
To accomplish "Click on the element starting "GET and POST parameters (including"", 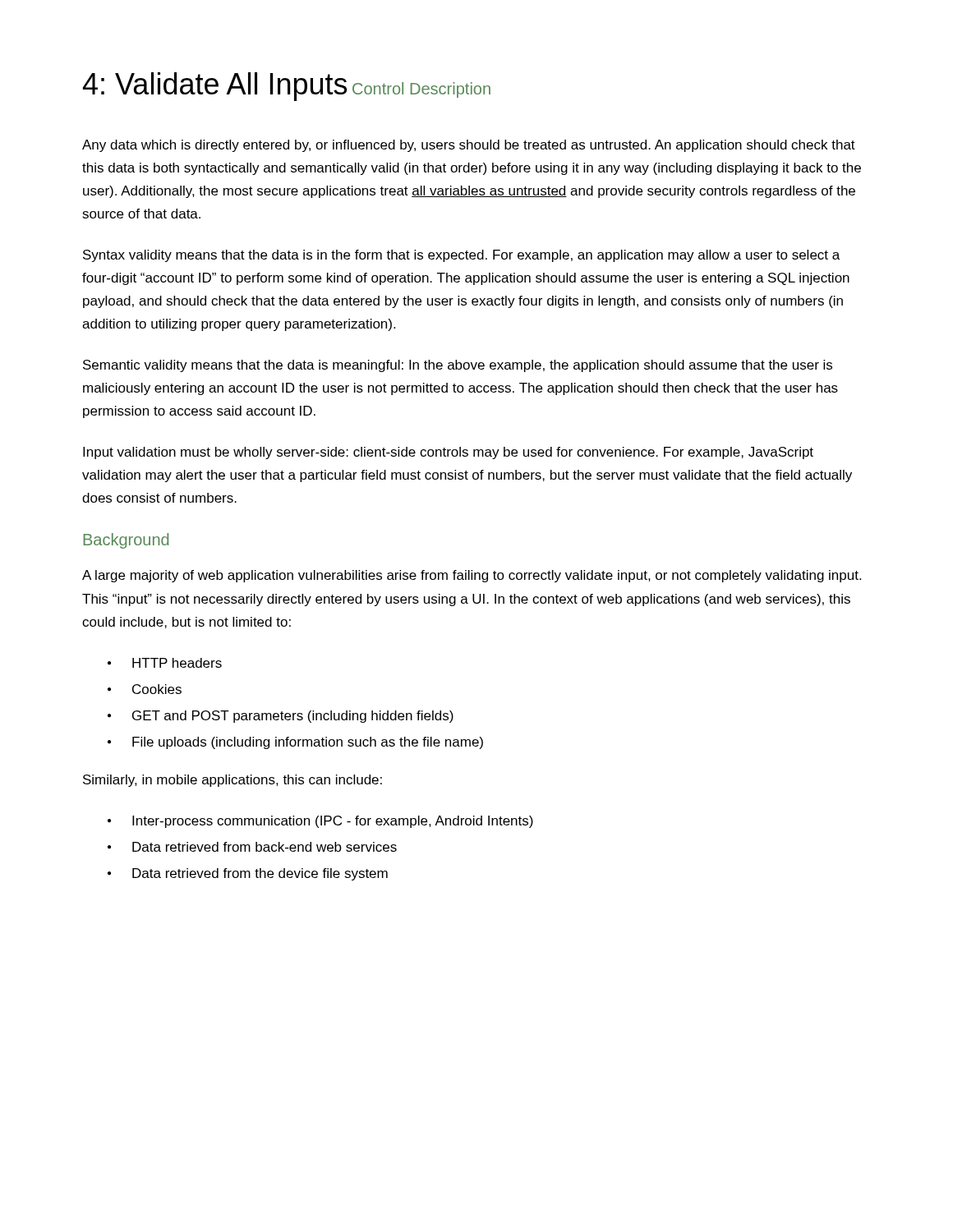I will coord(293,716).
